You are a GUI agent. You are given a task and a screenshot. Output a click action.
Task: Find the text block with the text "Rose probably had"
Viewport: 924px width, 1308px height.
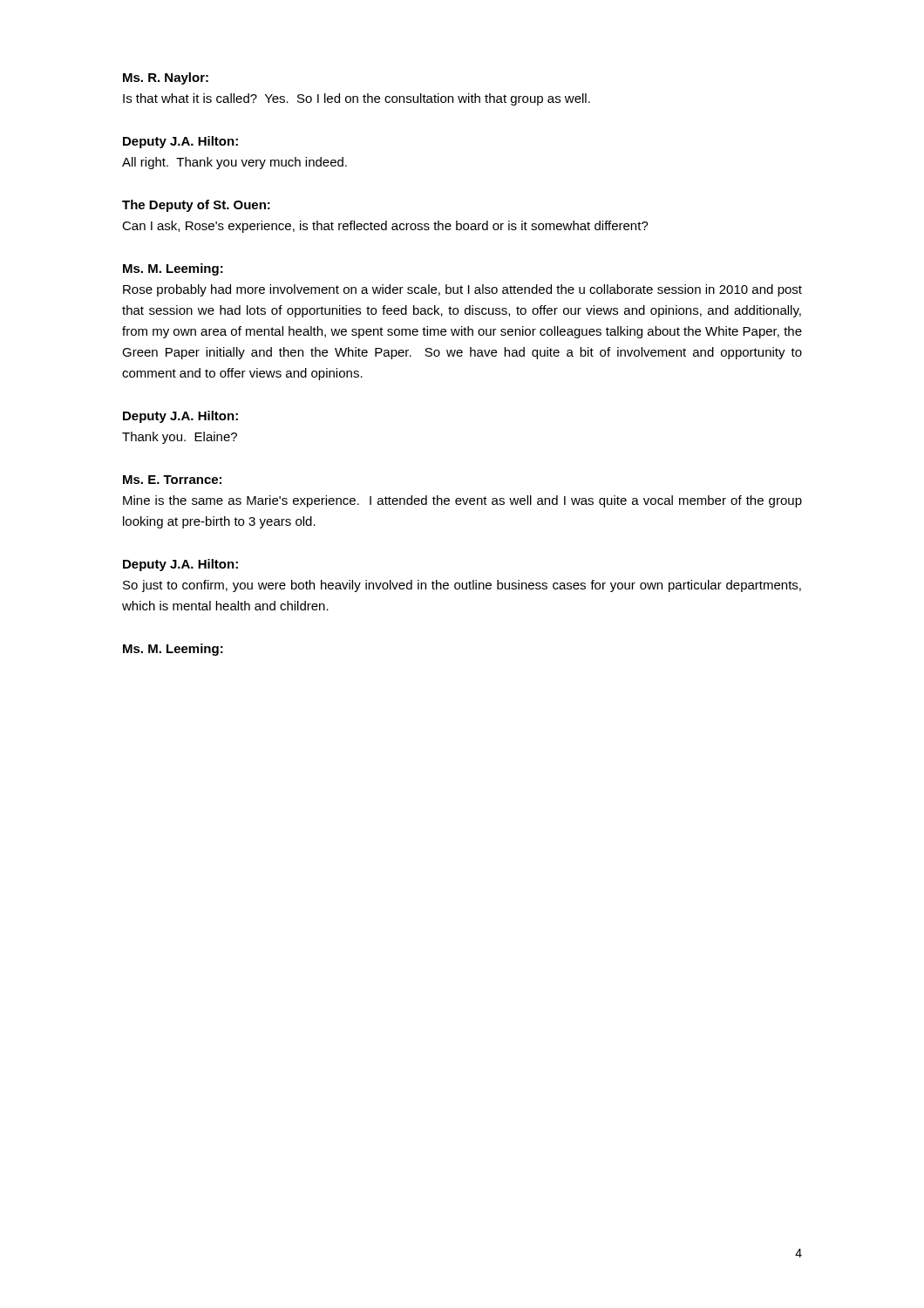click(x=462, y=331)
